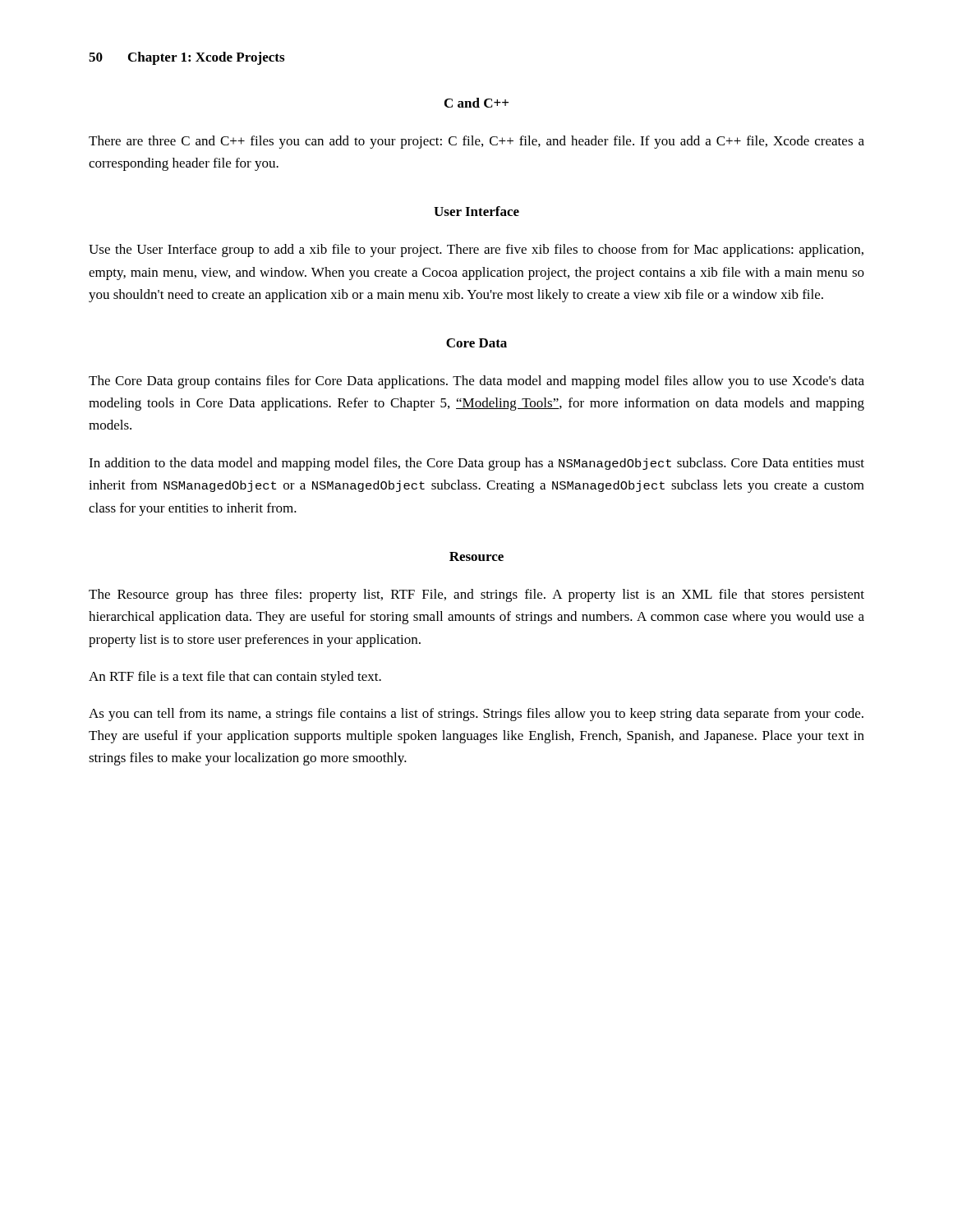Select the text block starting "C and C++"
The image size is (953, 1232).
coord(476,103)
